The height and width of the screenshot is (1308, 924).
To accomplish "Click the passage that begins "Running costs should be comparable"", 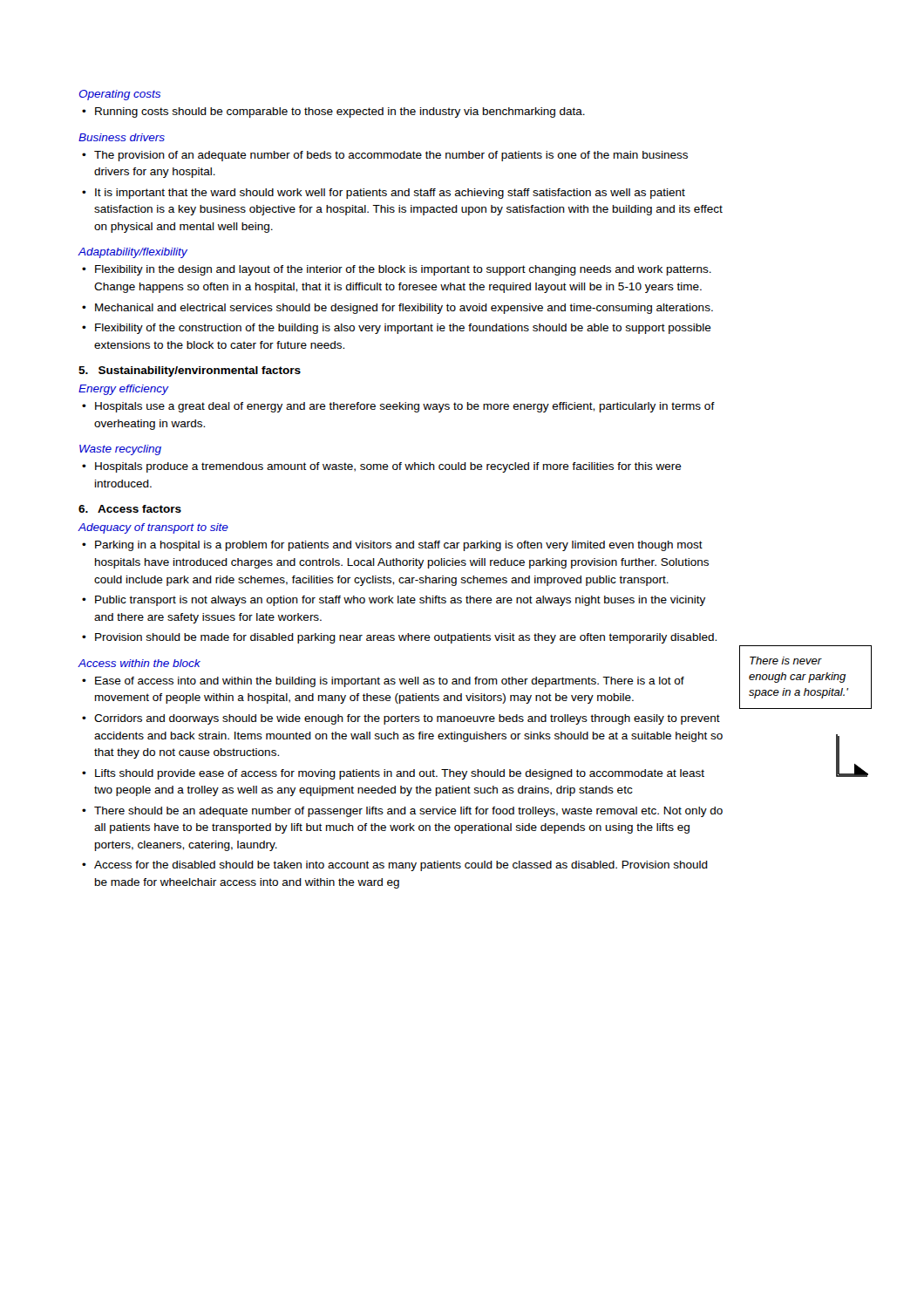I will pos(401,111).
